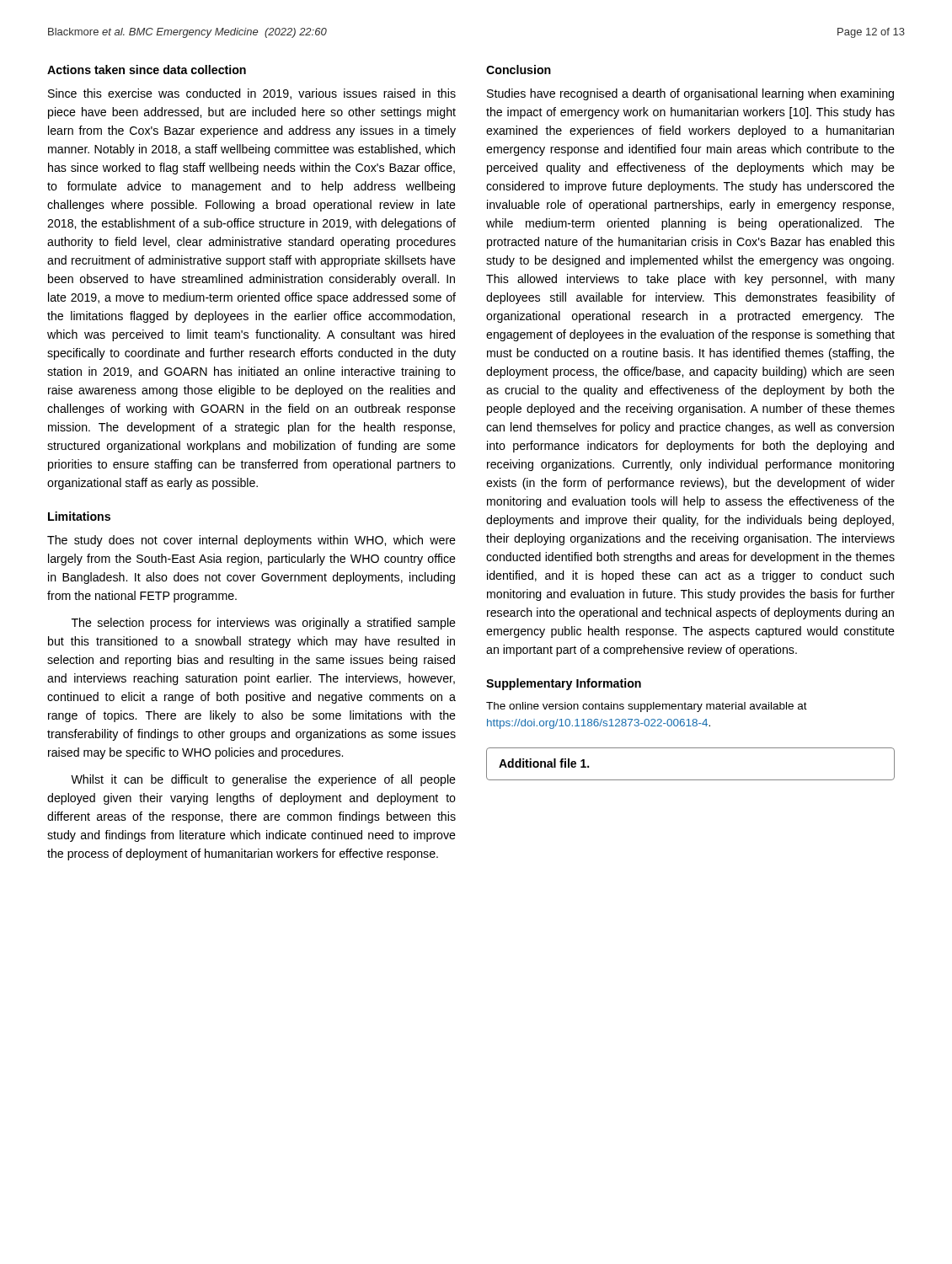Click on the text starting "Since this exercise was conducted"
This screenshot has height=1264, width=952.
(252, 288)
